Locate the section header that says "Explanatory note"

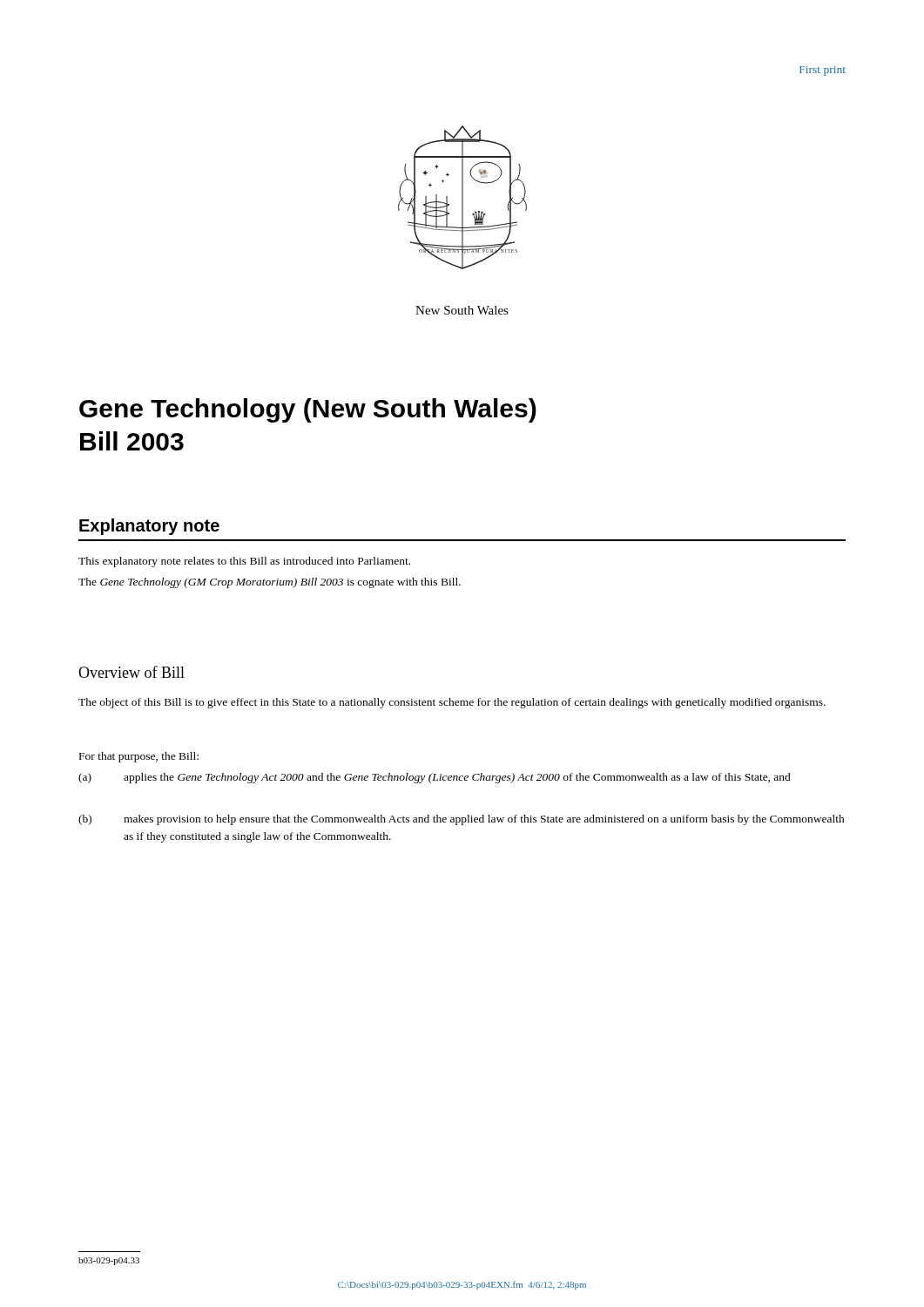tap(149, 525)
